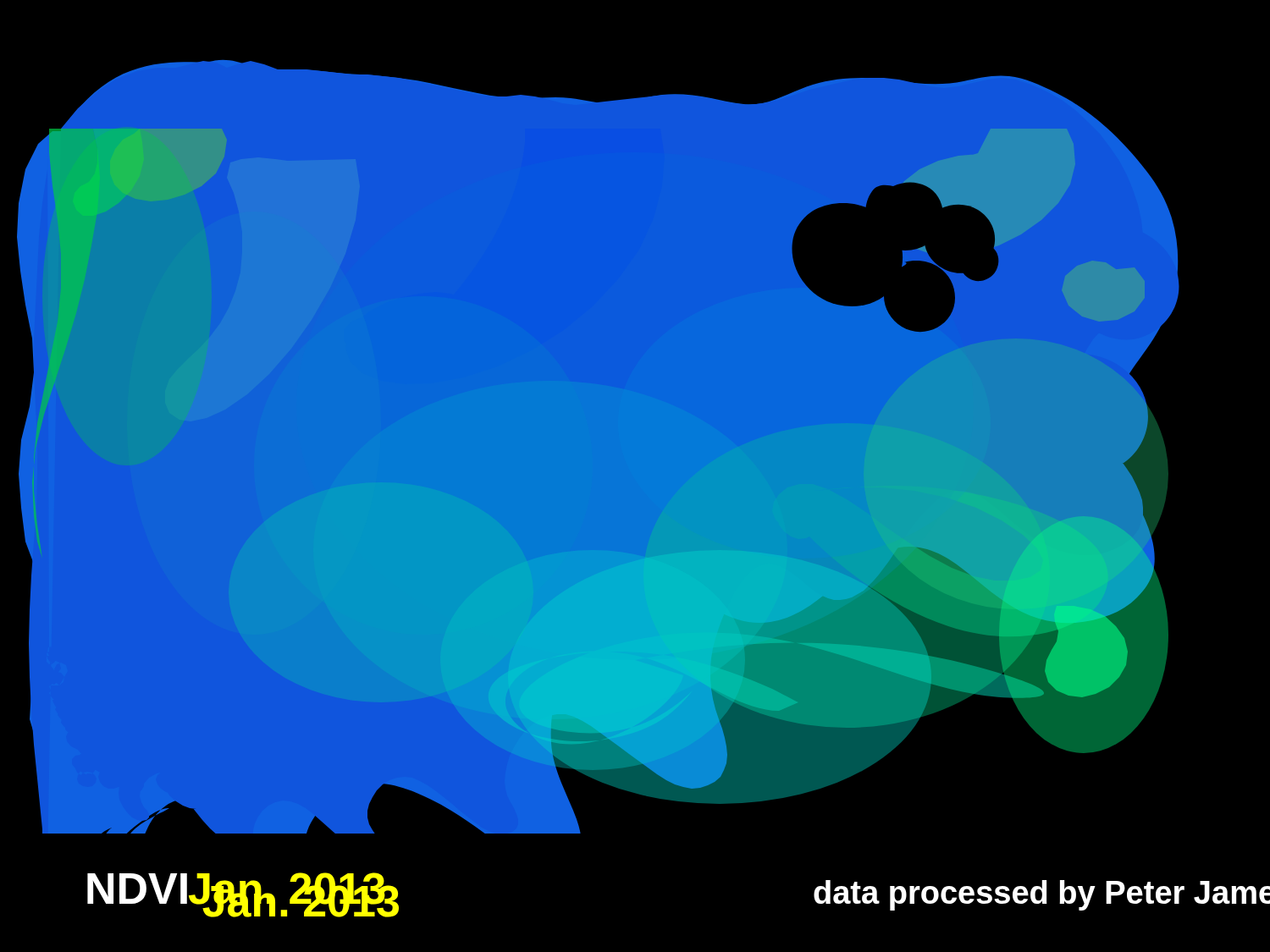Select the text block starting "NDVI Jan. 2013"
Screen dimensions: 952x1270
[243, 901]
